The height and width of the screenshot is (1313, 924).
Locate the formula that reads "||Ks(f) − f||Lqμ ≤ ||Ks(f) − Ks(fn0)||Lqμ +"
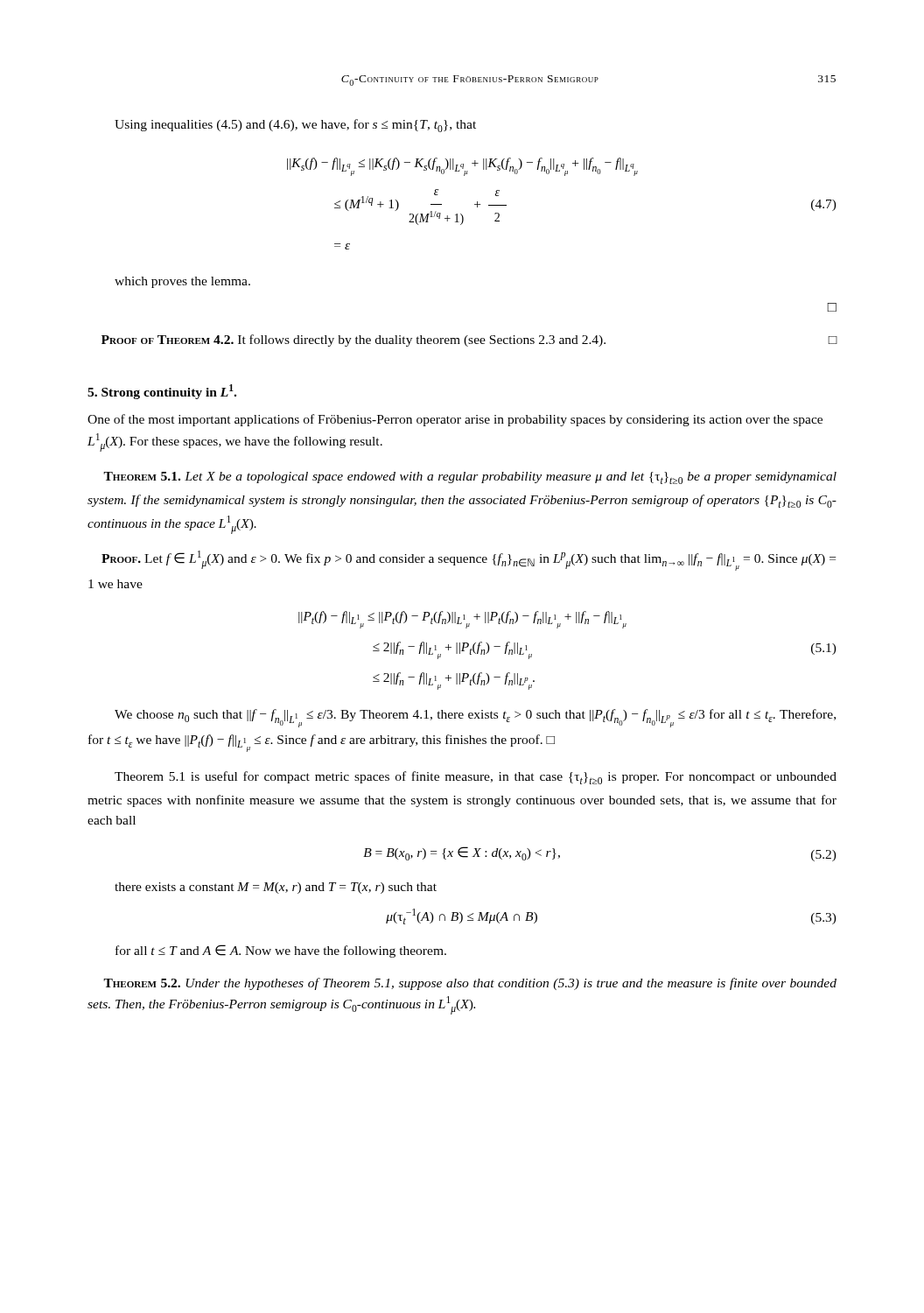click(x=462, y=167)
